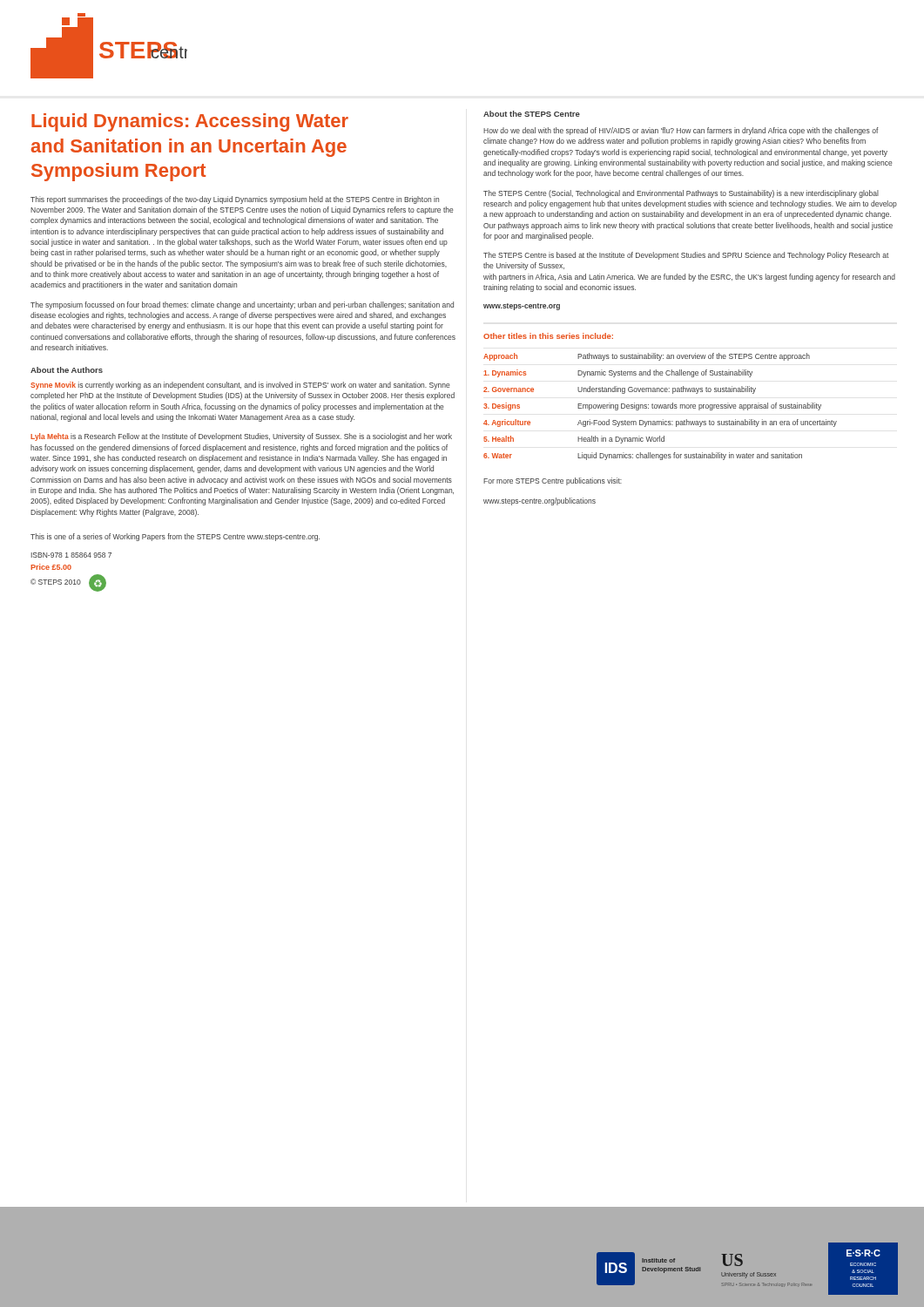This screenshot has height=1307, width=924.
Task: Locate the element starting "Synne Movik is currently working as an"
Action: (x=244, y=402)
